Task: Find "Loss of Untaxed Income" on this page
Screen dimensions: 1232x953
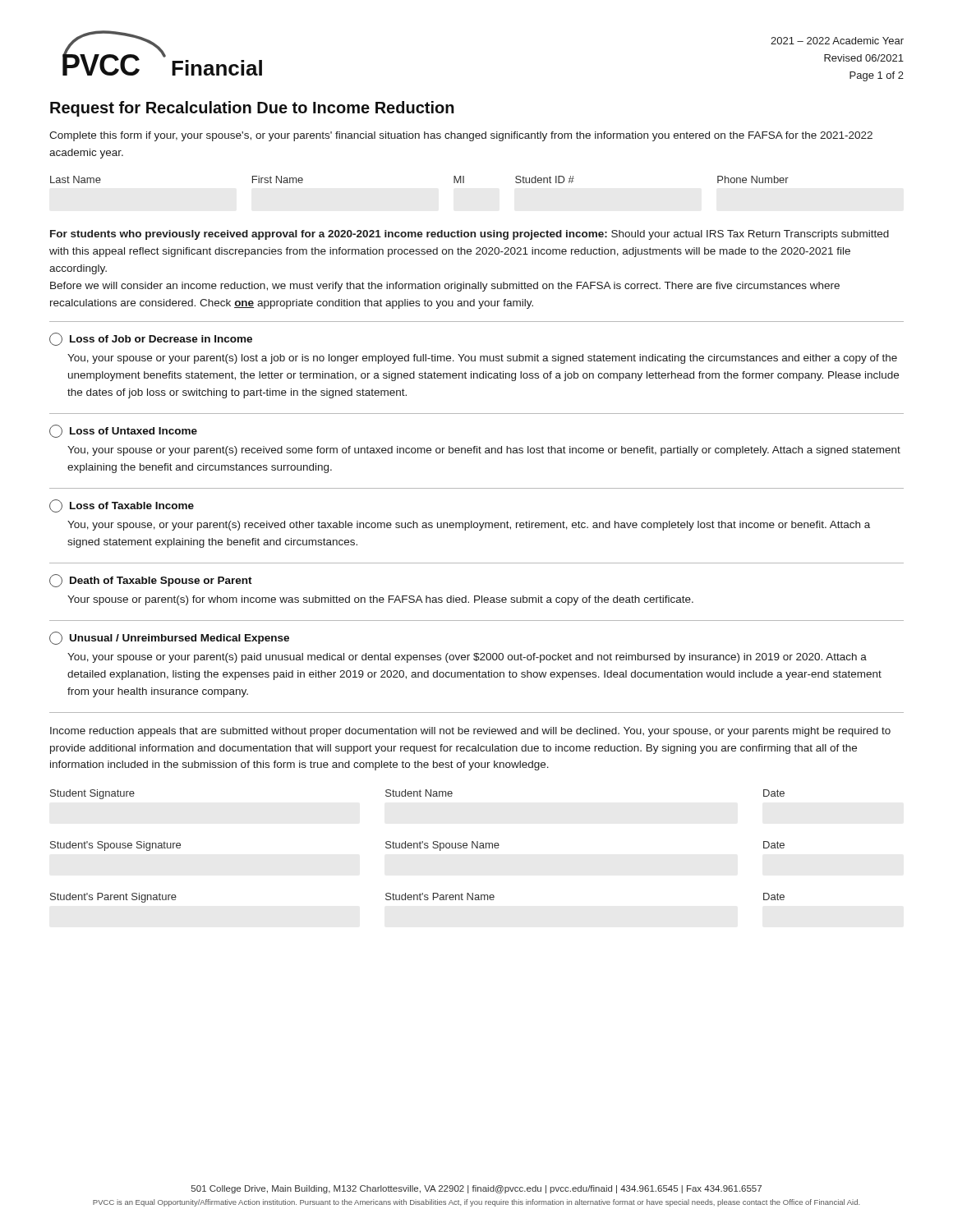Action: click(x=123, y=431)
